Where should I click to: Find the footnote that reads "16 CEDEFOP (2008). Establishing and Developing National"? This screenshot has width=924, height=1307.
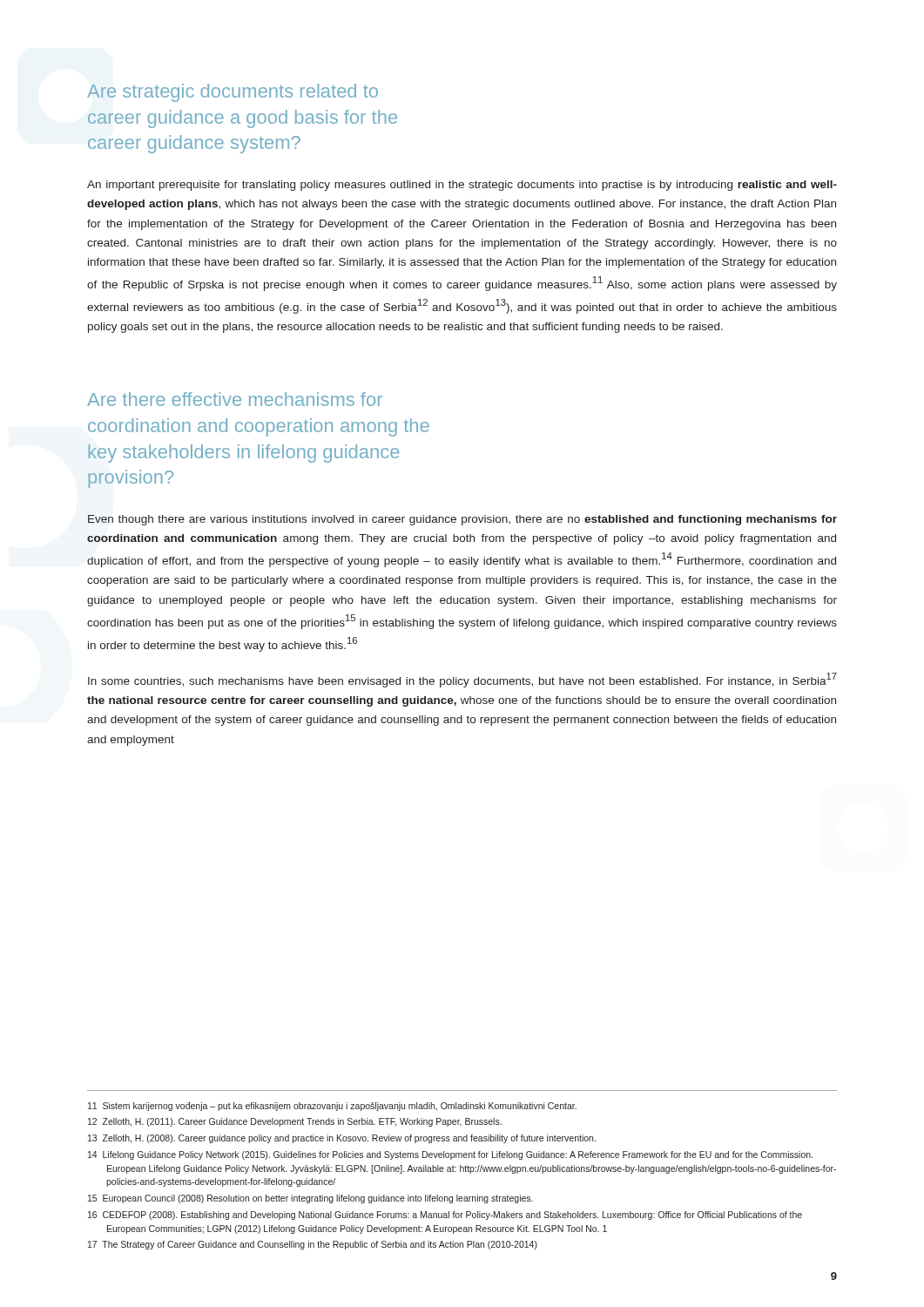tap(445, 1221)
